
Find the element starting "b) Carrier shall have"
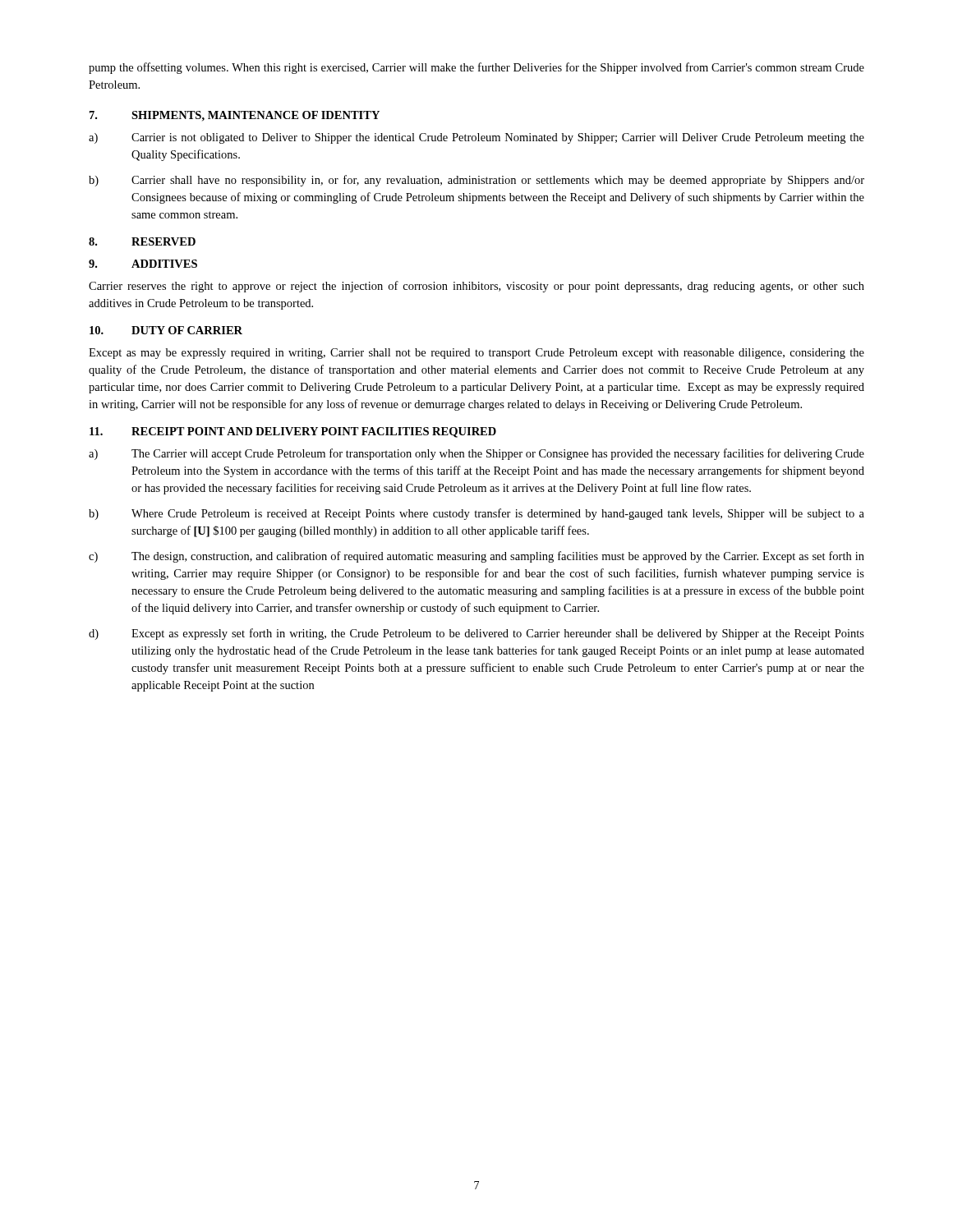[476, 198]
